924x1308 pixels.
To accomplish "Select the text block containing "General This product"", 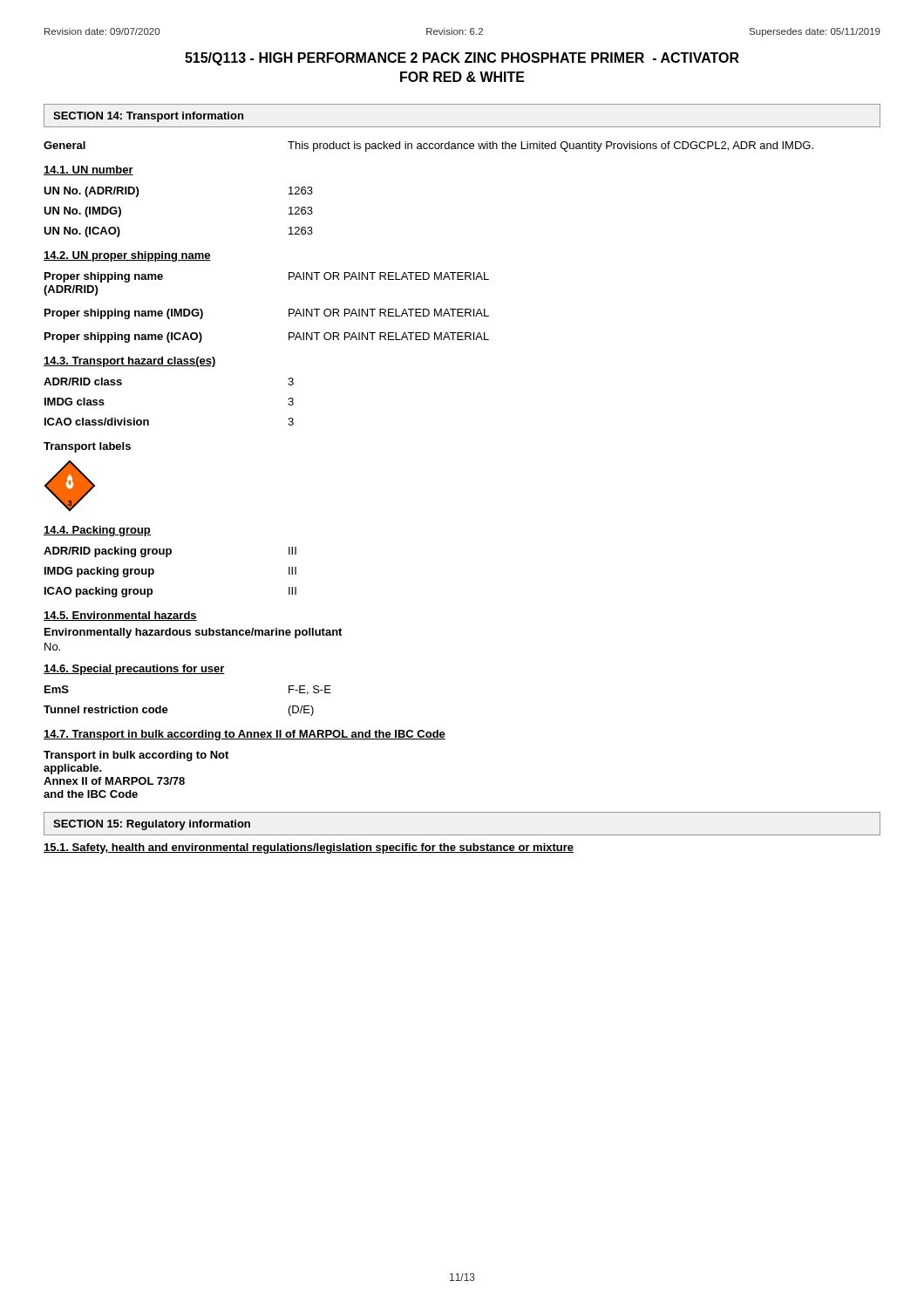I will pyautogui.click(x=462, y=145).
